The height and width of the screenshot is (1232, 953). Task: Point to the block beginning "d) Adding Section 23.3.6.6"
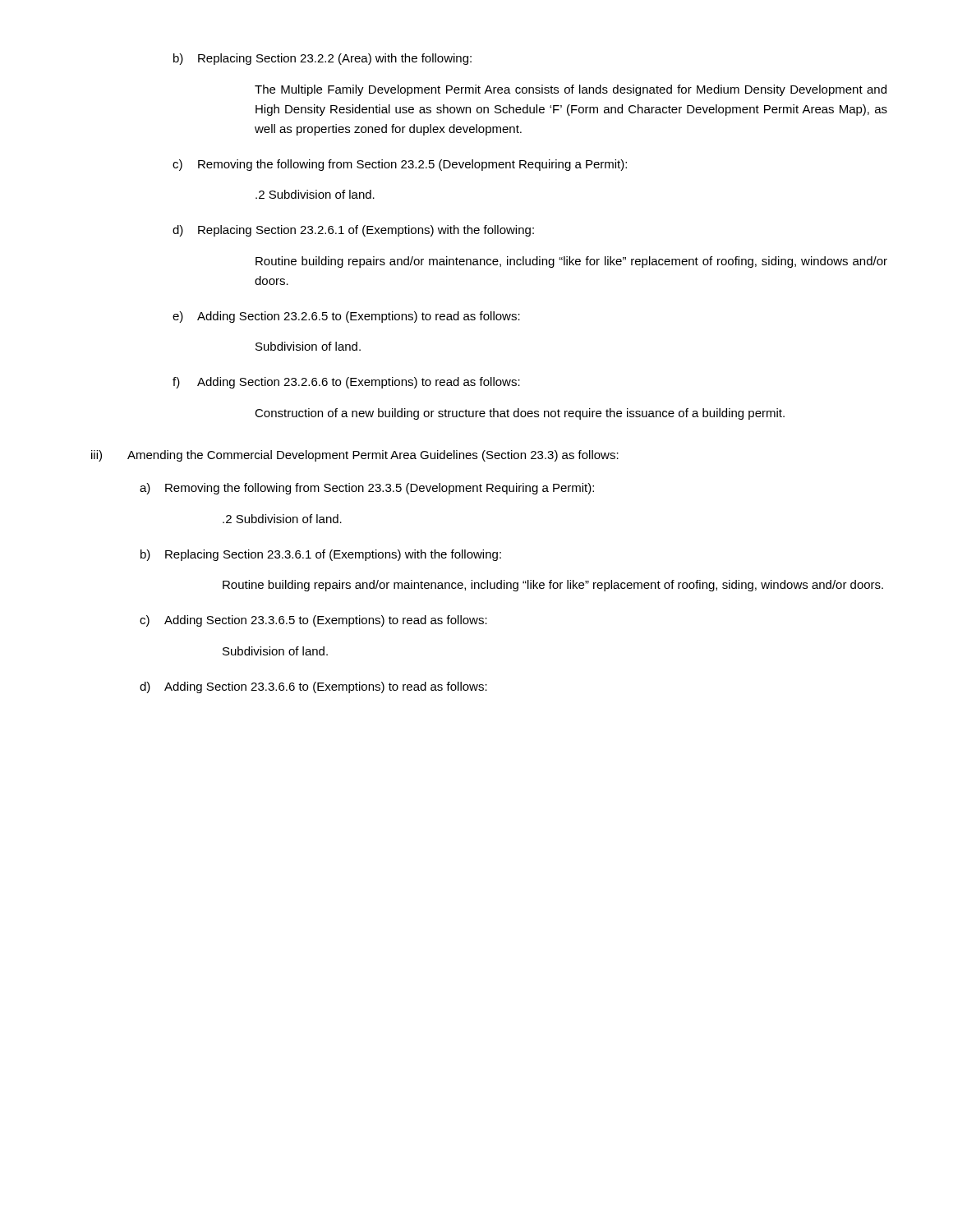click(x=313, y=687)
